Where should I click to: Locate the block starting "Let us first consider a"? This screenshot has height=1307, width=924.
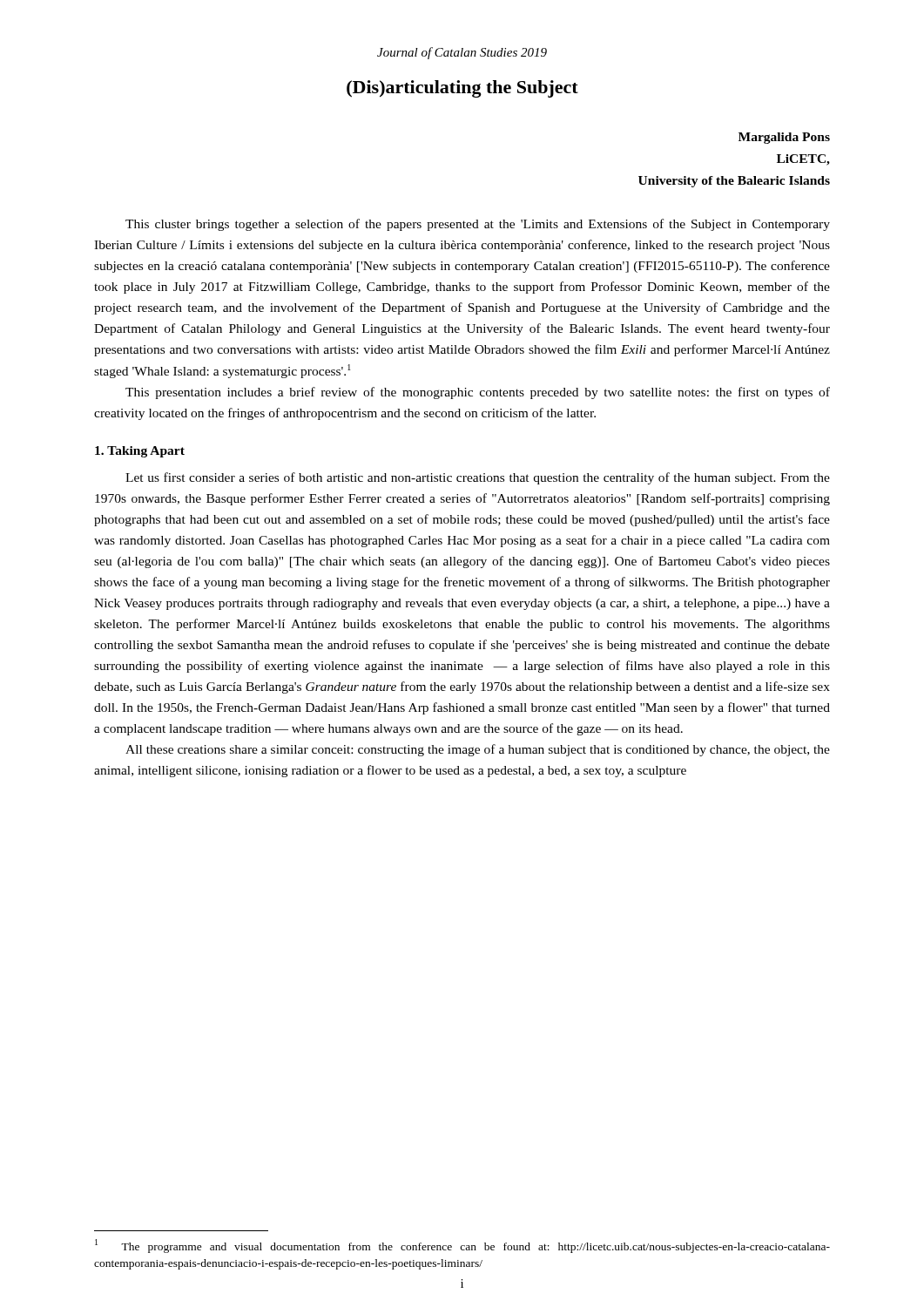(x=462, y=602)
